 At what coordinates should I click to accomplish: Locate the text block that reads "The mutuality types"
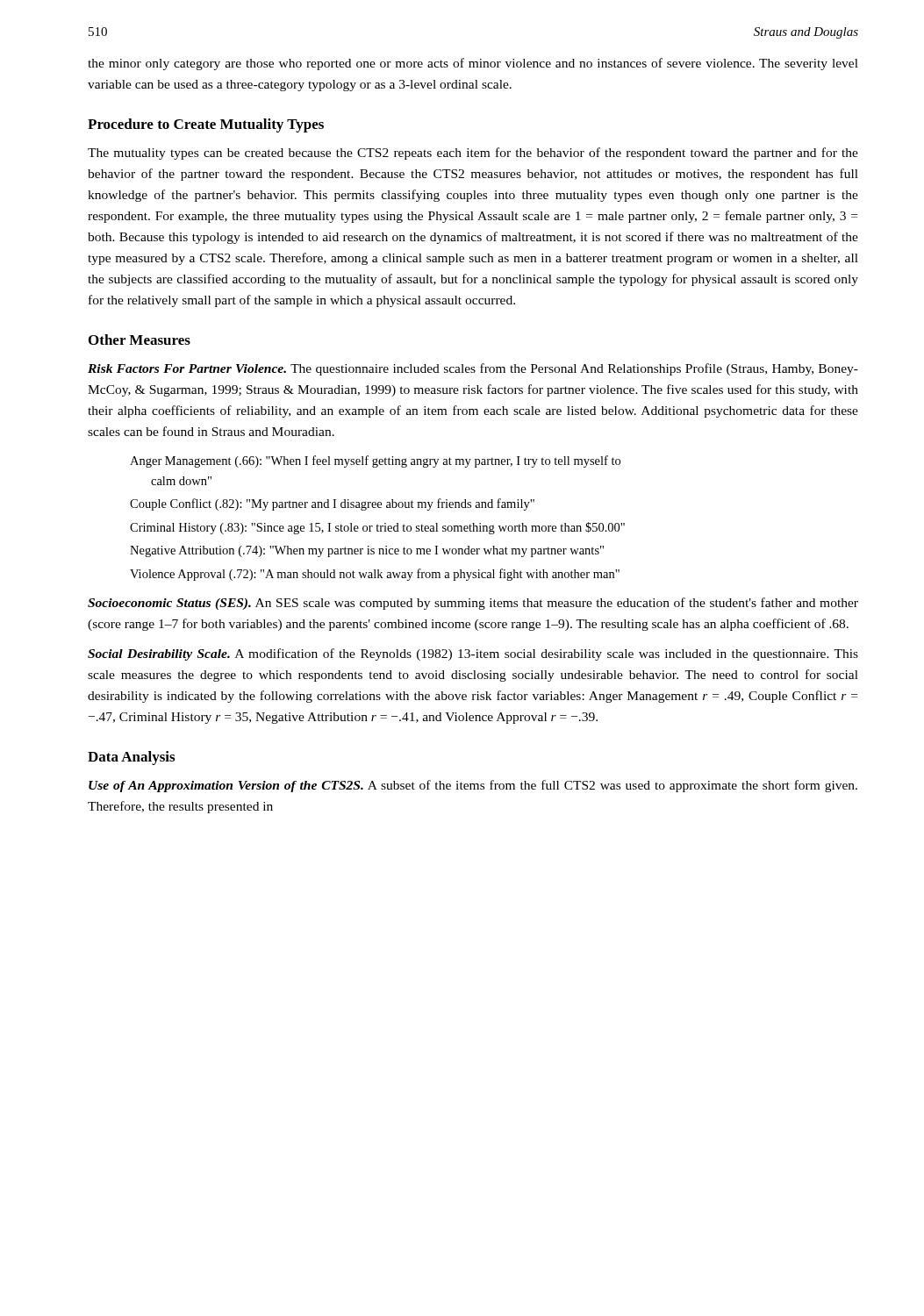coord(473,226)
